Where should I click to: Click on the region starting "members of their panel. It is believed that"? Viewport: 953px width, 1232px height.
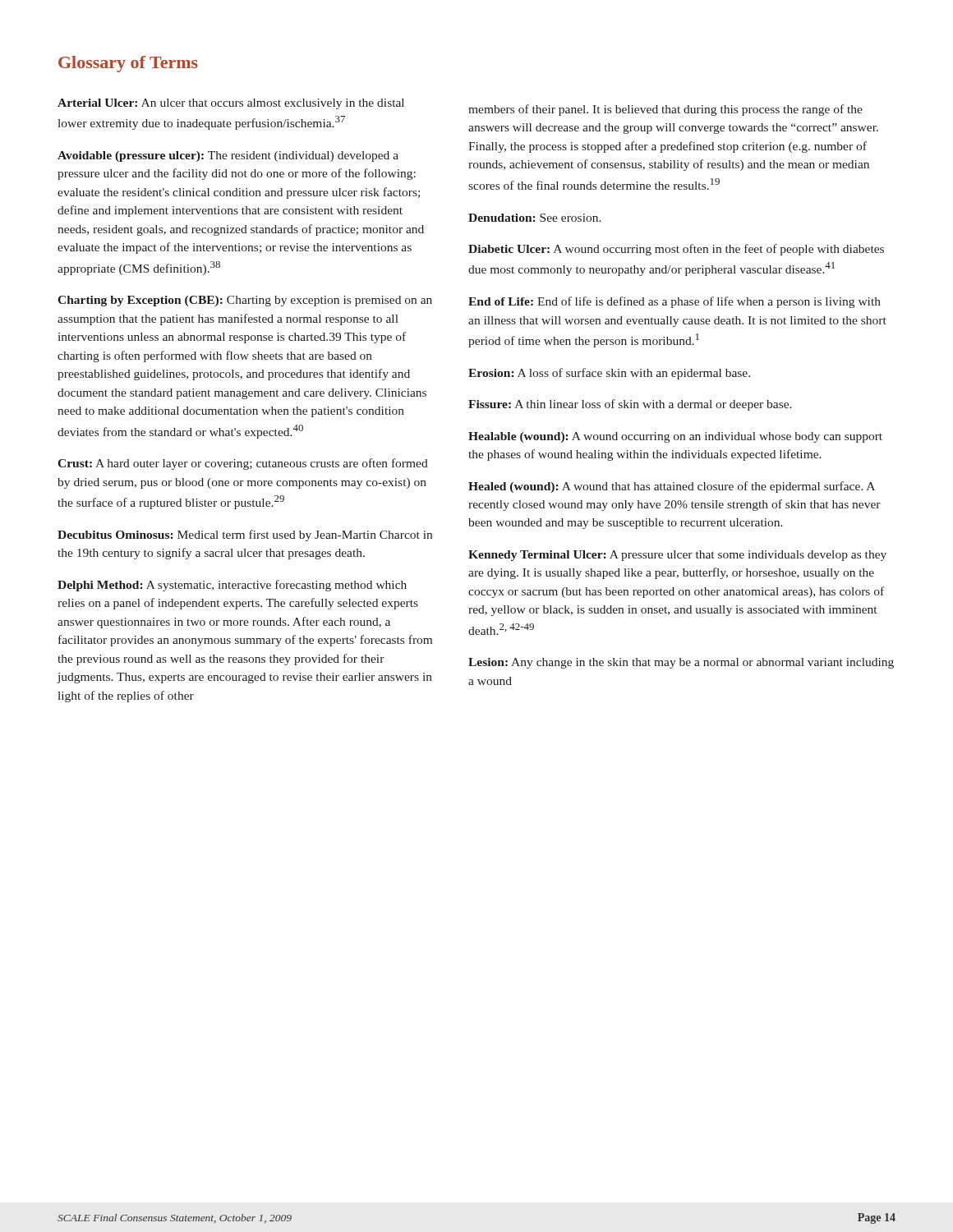coord(682,148)
